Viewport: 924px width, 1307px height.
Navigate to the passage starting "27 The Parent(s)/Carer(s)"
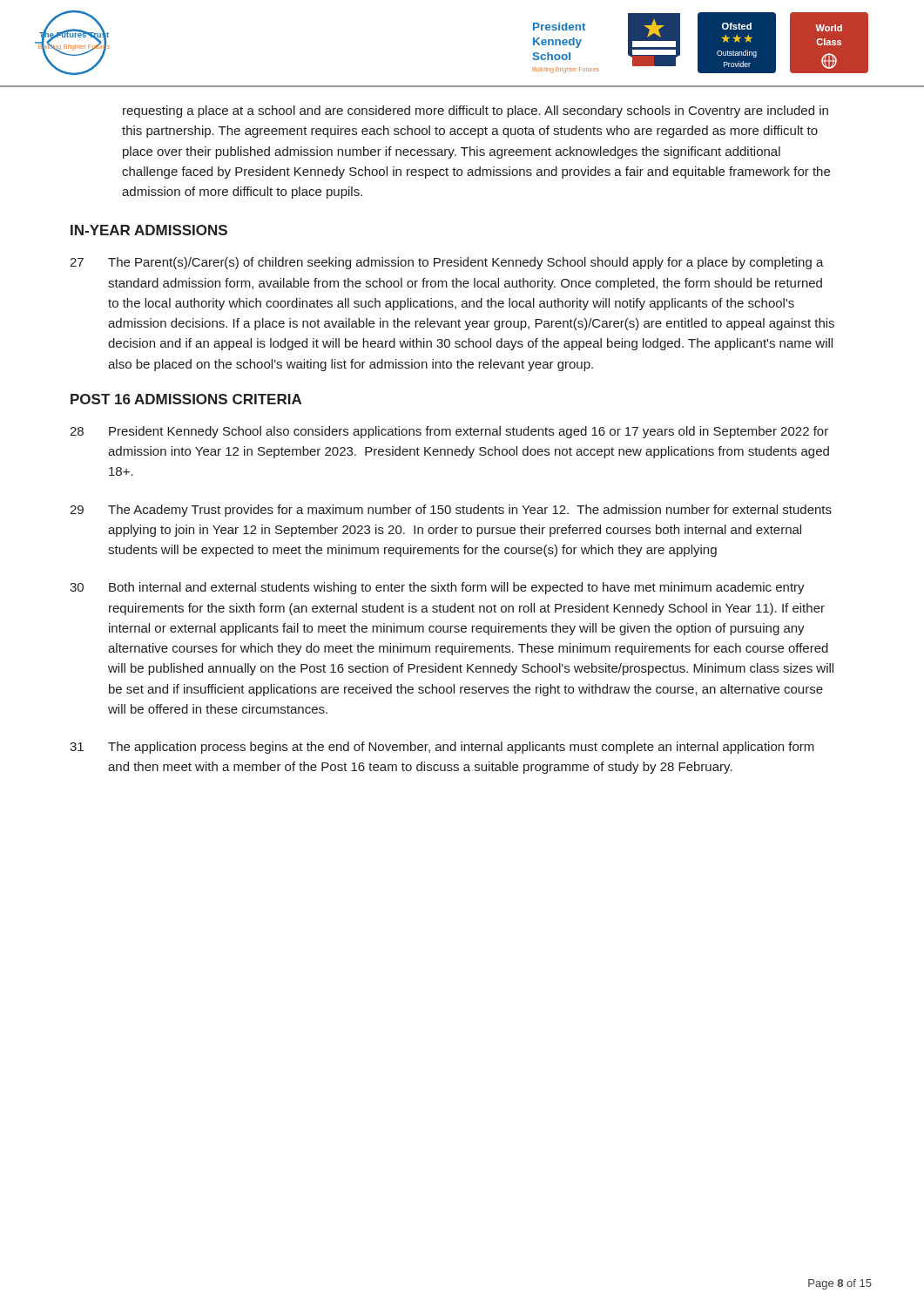(453, 313)
